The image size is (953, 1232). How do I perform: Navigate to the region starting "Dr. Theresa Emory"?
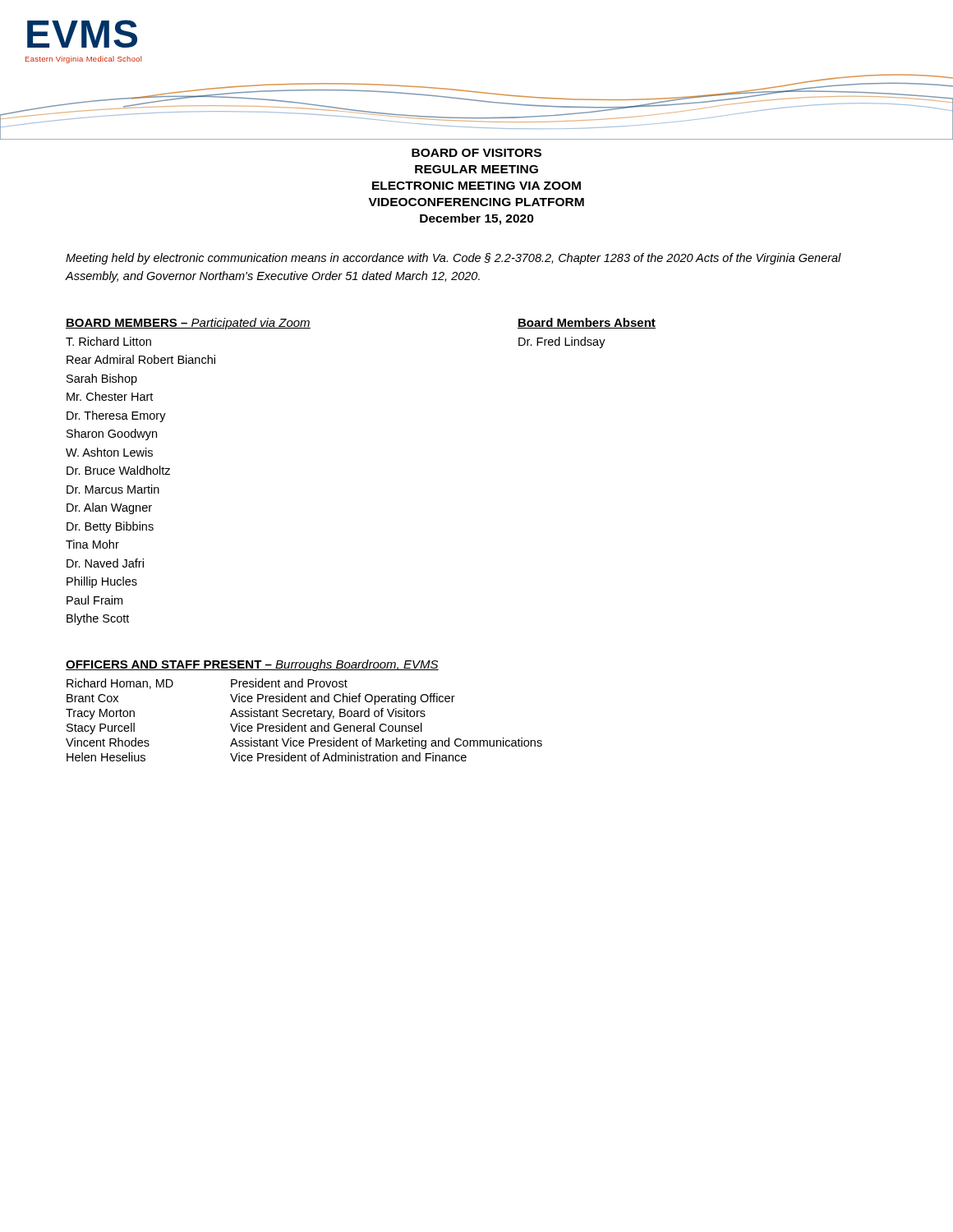coord(116,415)
